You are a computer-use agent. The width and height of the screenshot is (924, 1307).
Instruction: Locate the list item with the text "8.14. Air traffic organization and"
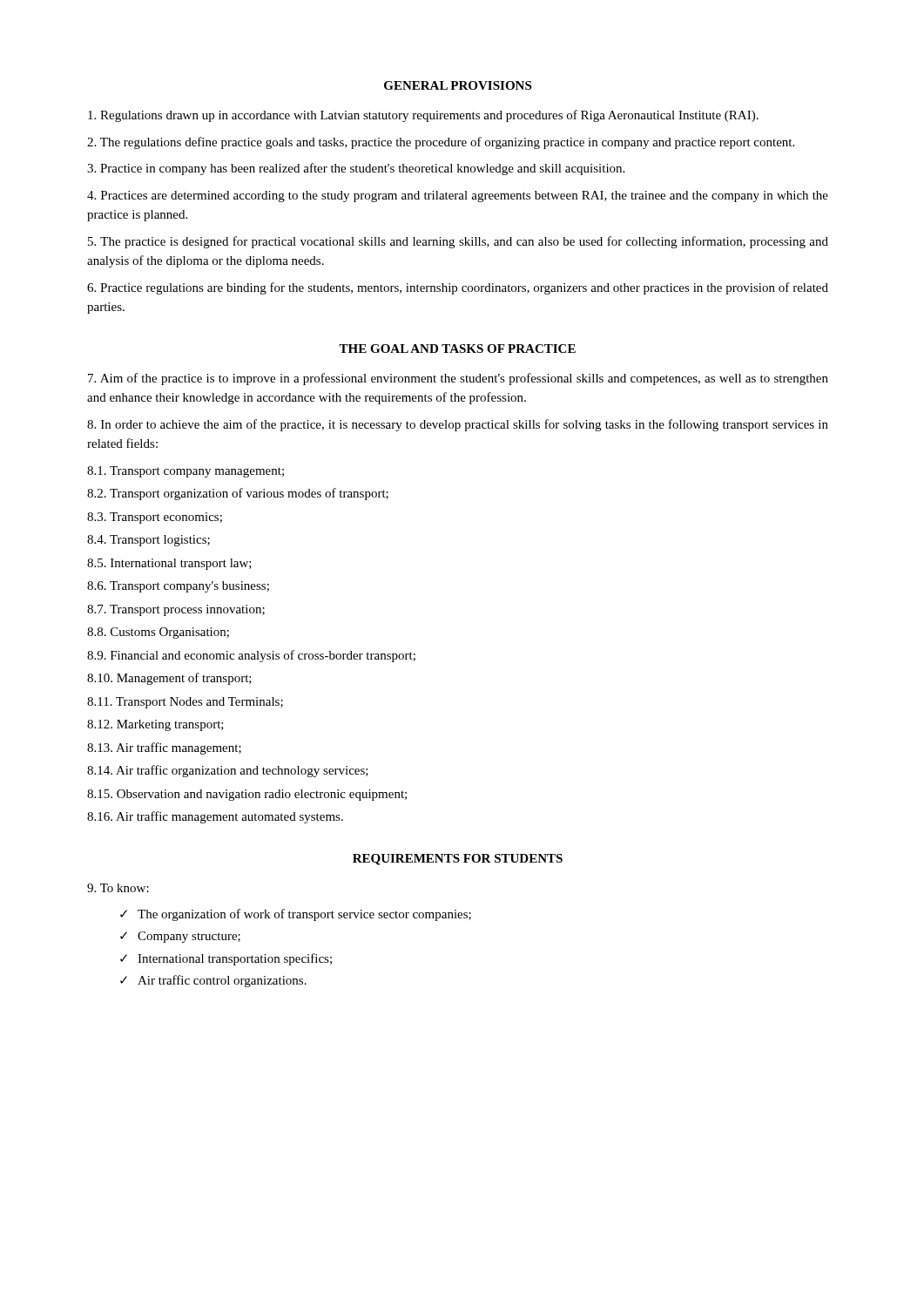(x=228, y=770)
